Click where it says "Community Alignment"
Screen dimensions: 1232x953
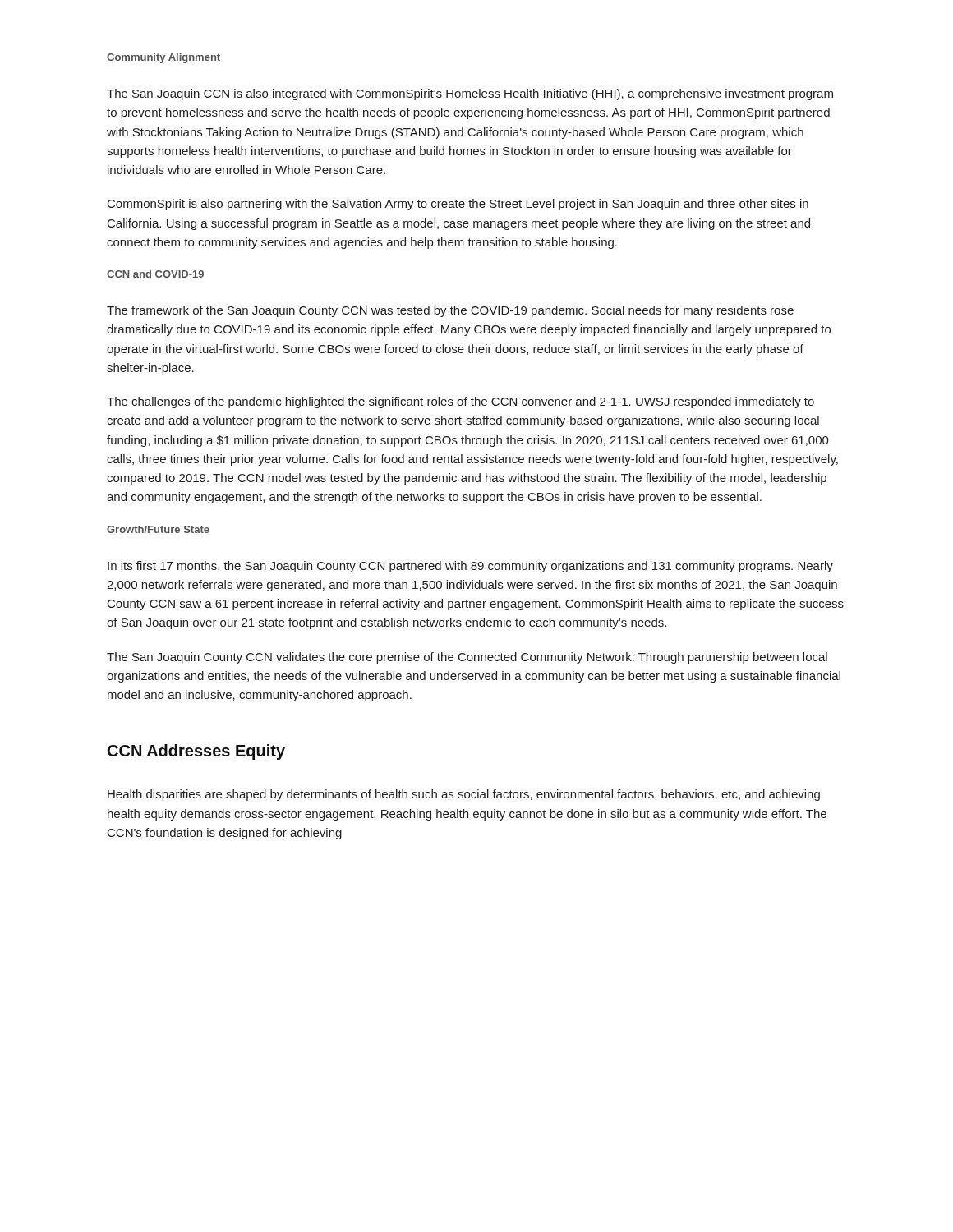coord(164,57)
